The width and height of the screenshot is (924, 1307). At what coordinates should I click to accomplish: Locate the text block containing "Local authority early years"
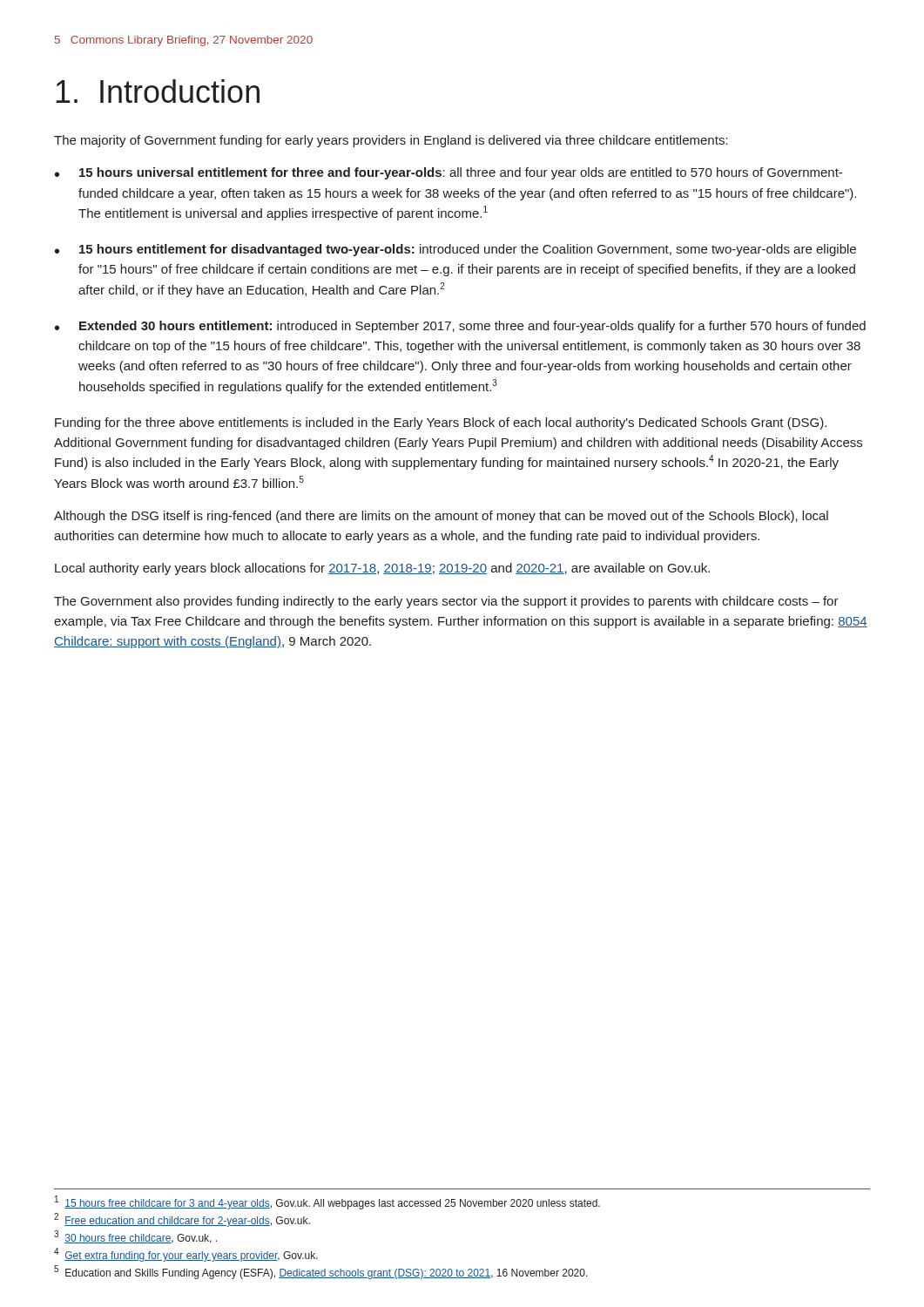click(x=382, y=568)
